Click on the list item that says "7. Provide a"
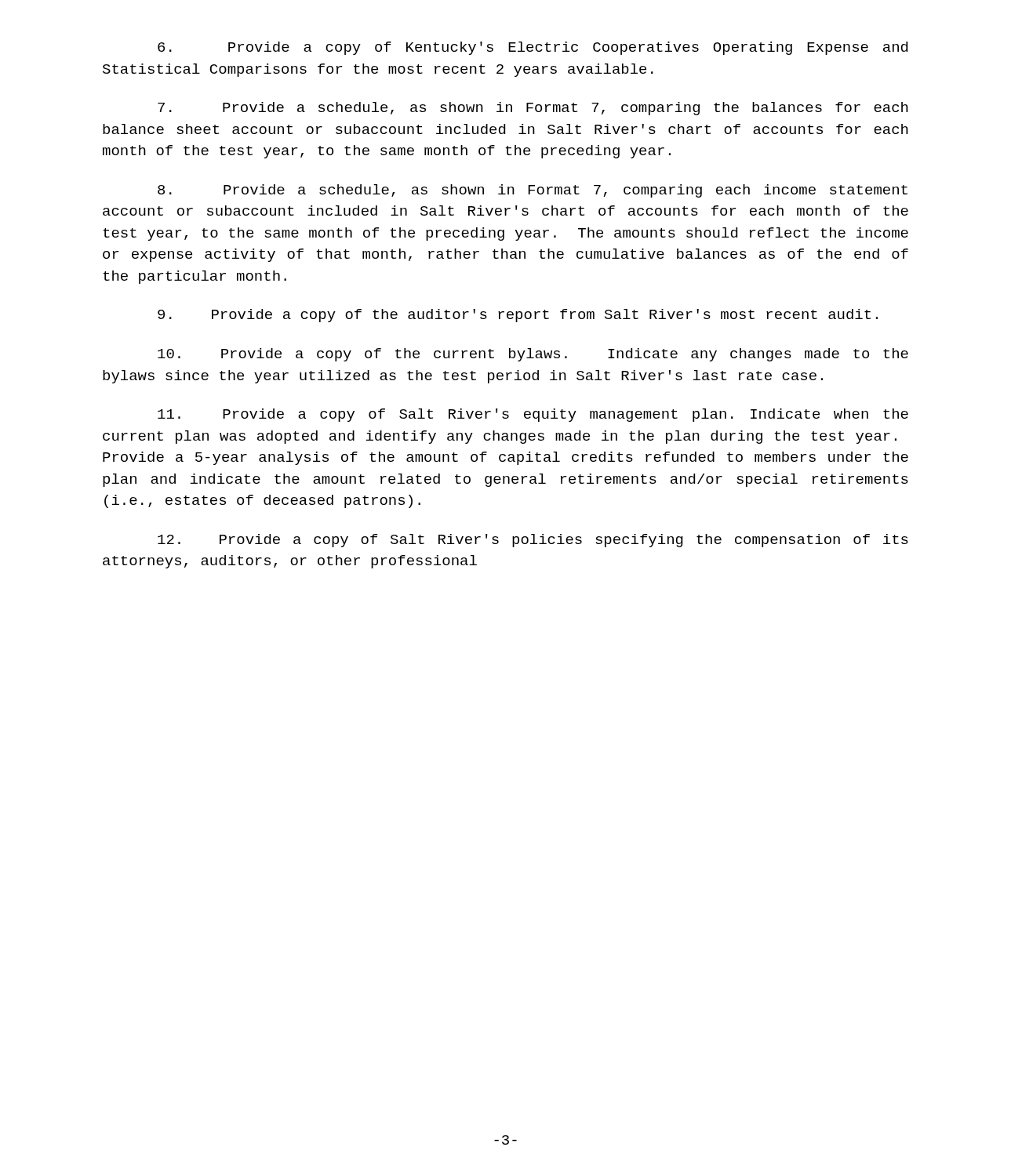The width and height of the screenshot is (1011, 1176). pos(505,130)
